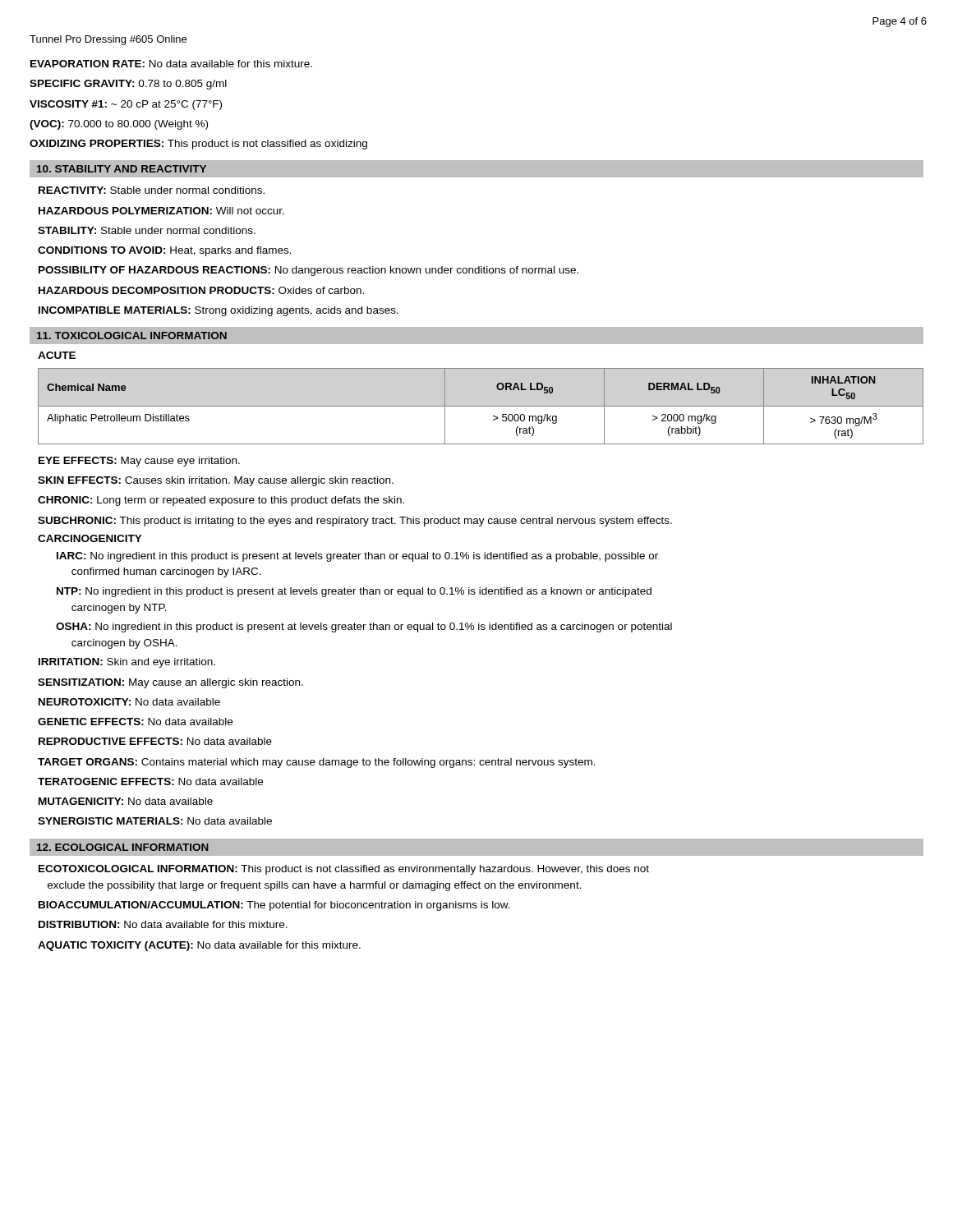The height and width of the screenshot is (1232, 953).
Task: Point to "TERATOGENIC EFFECTS: No data available"
Action: (151, 781)
